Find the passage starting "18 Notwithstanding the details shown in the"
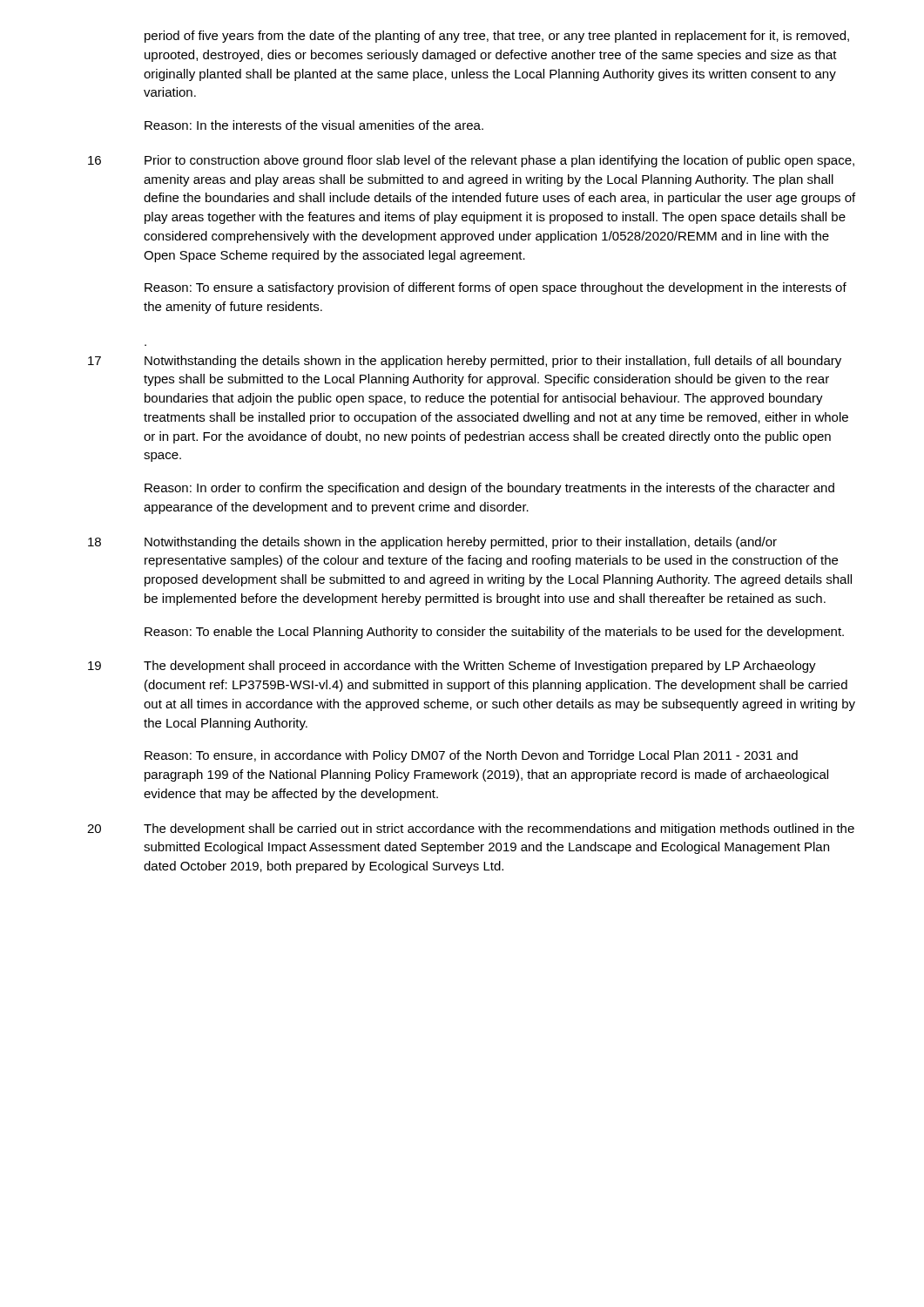Viewport: 924px width, 1307px height. click(x=473, y=570)
